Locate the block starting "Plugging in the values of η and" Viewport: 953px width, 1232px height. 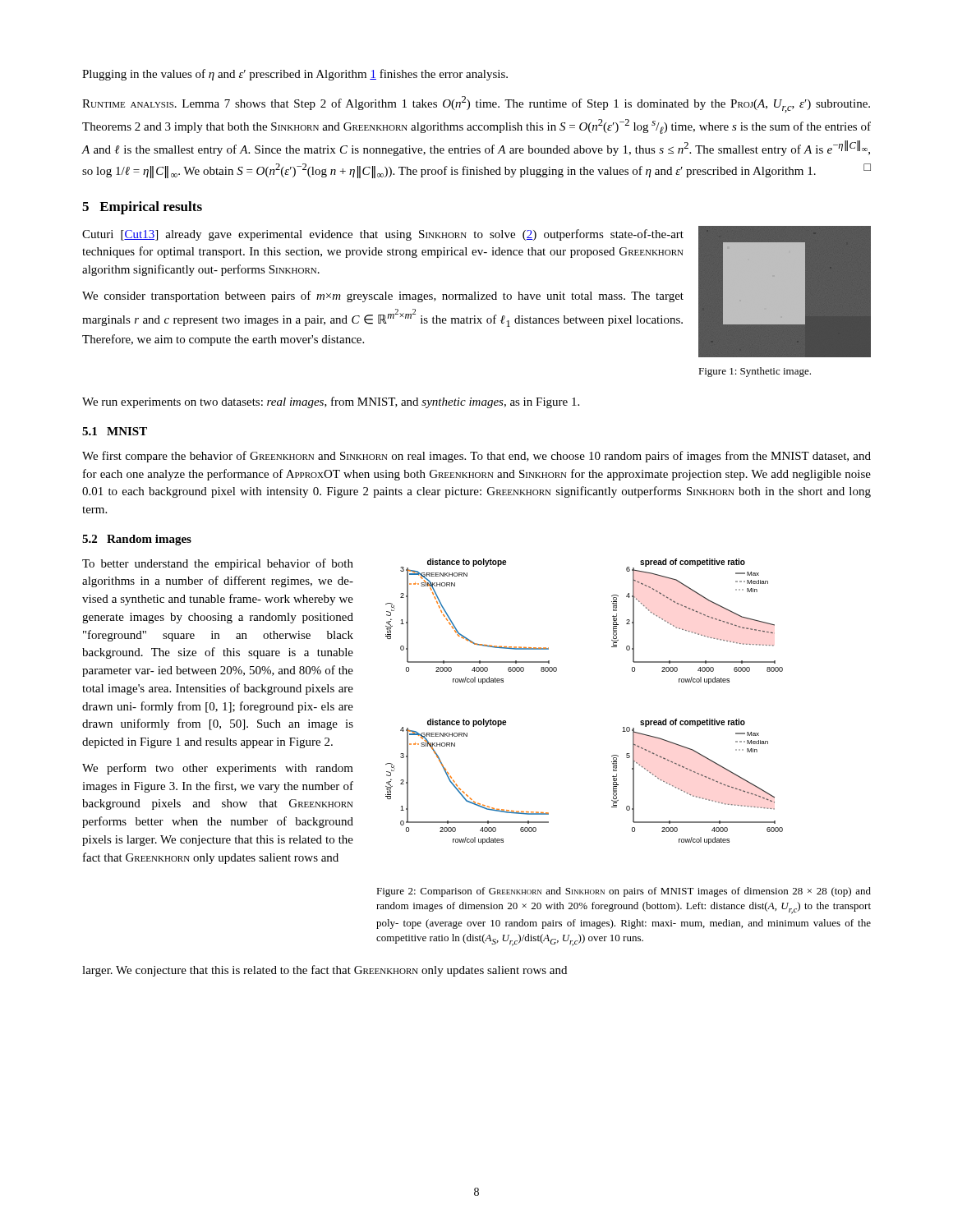[x=476, y=75]
